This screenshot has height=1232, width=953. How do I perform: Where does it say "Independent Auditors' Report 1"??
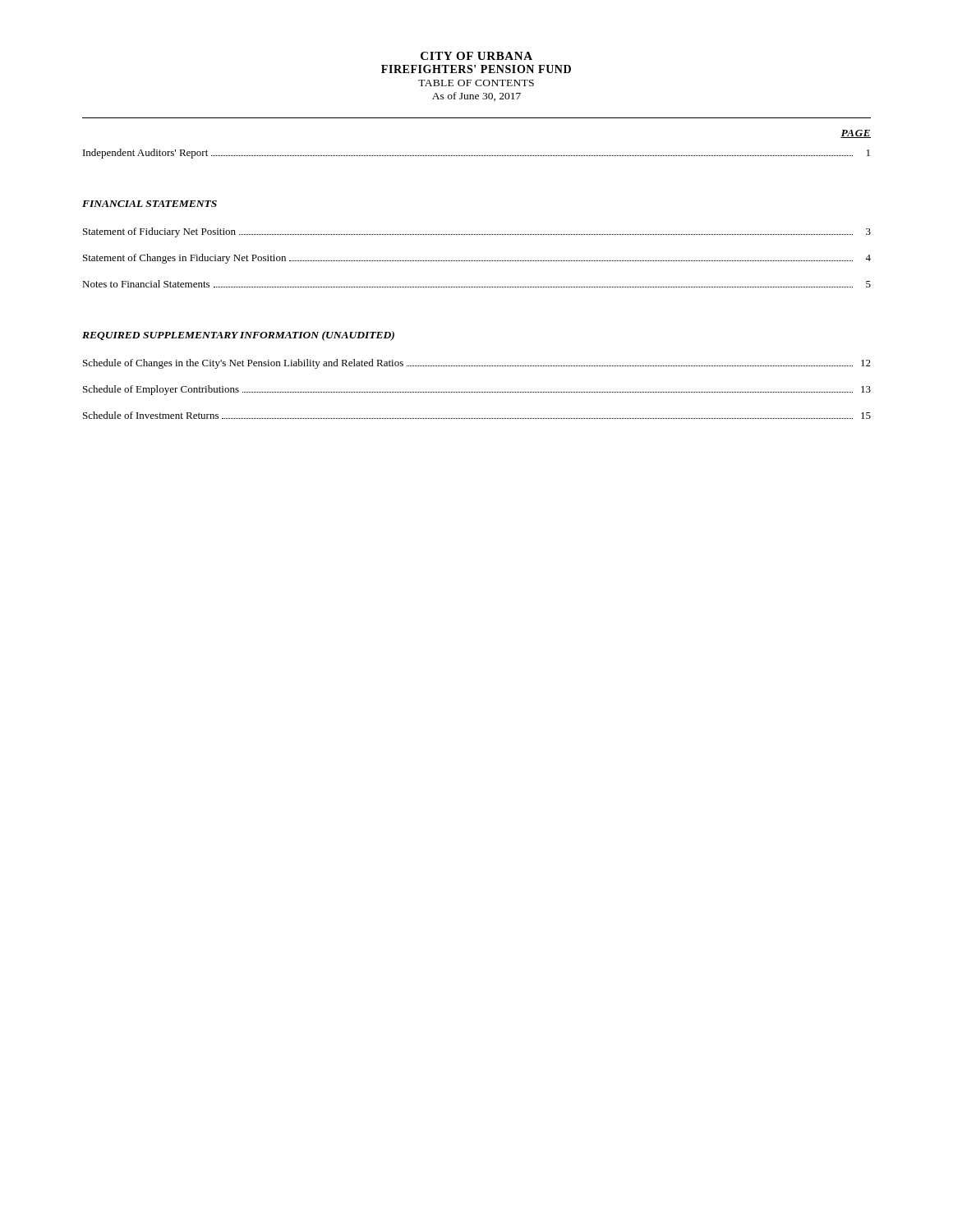pyautogui.click(x=476, y=153)
